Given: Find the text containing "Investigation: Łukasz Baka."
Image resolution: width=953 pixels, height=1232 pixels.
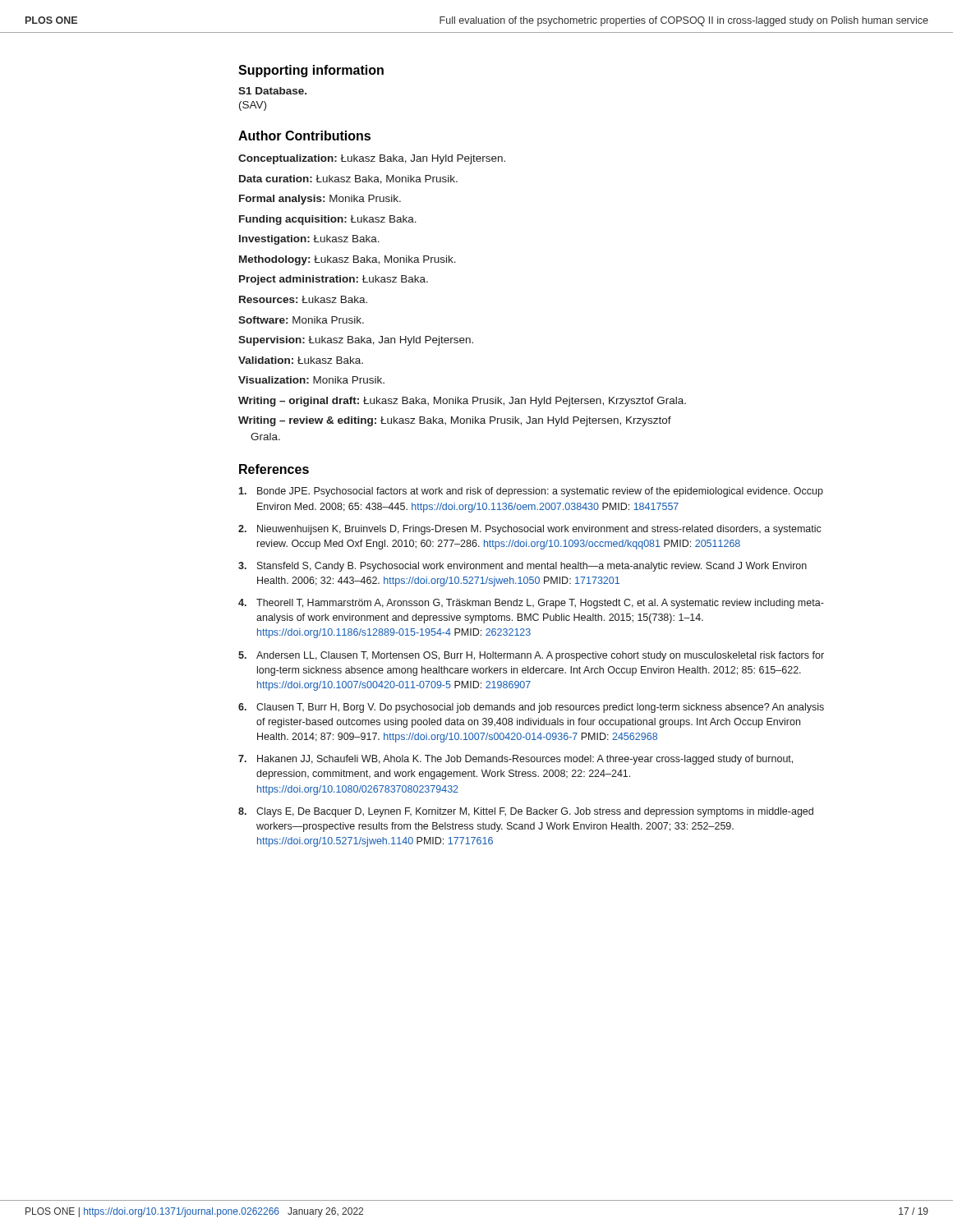Looking at the screenshot, I should pyautogui.click(x=309, y=239).
